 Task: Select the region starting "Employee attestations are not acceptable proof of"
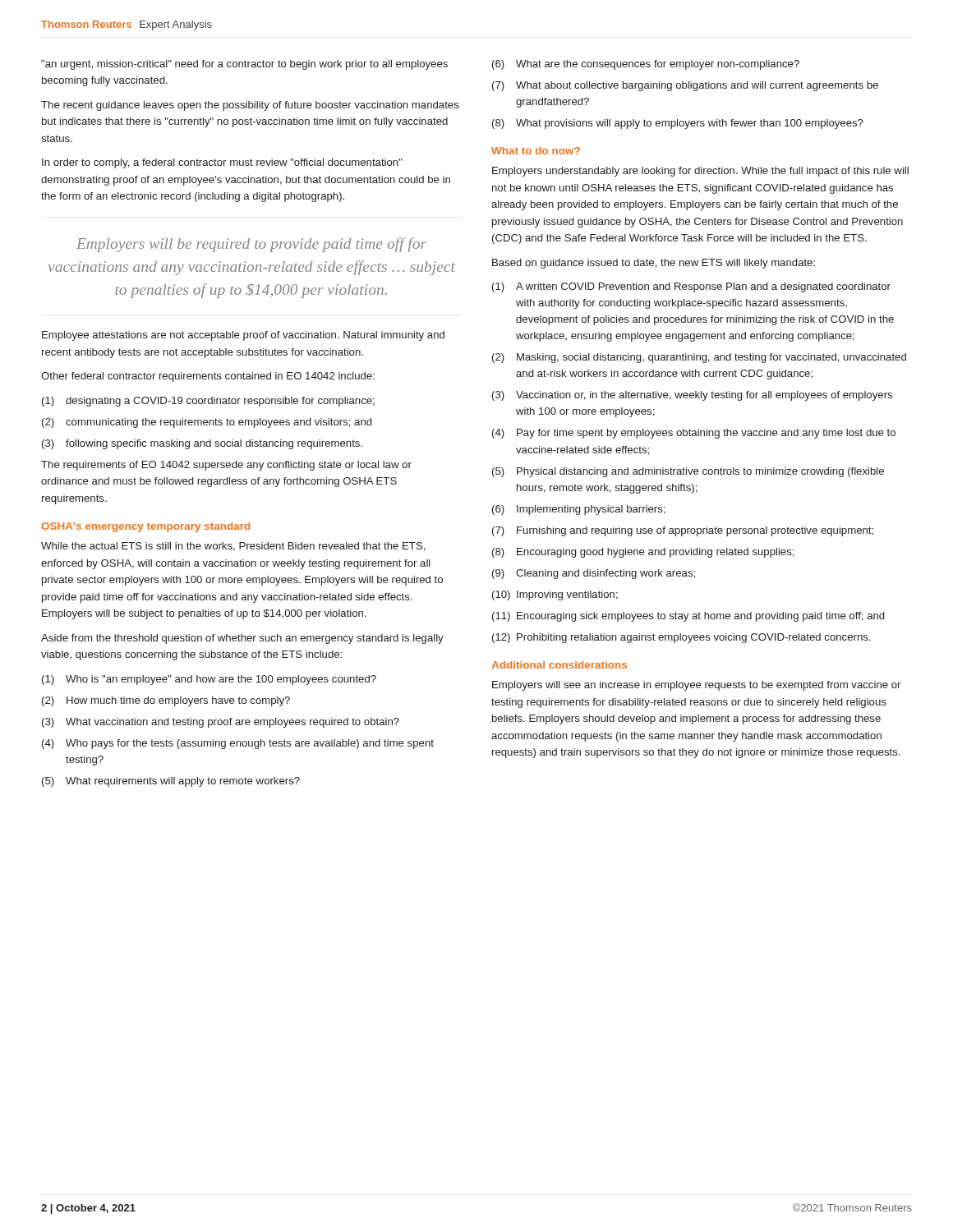point(243,343)
